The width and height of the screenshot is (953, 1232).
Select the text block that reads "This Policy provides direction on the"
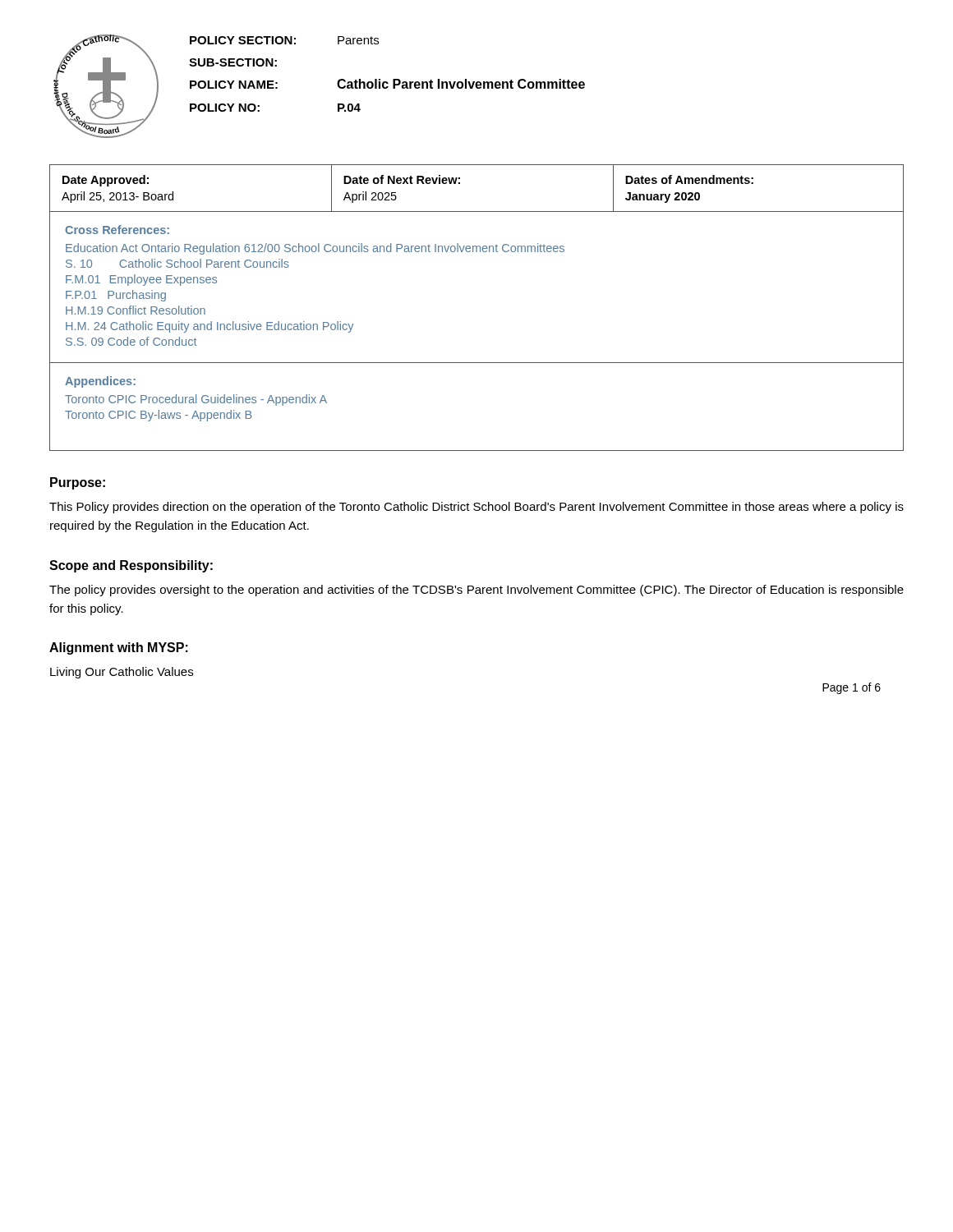[476, 516]
